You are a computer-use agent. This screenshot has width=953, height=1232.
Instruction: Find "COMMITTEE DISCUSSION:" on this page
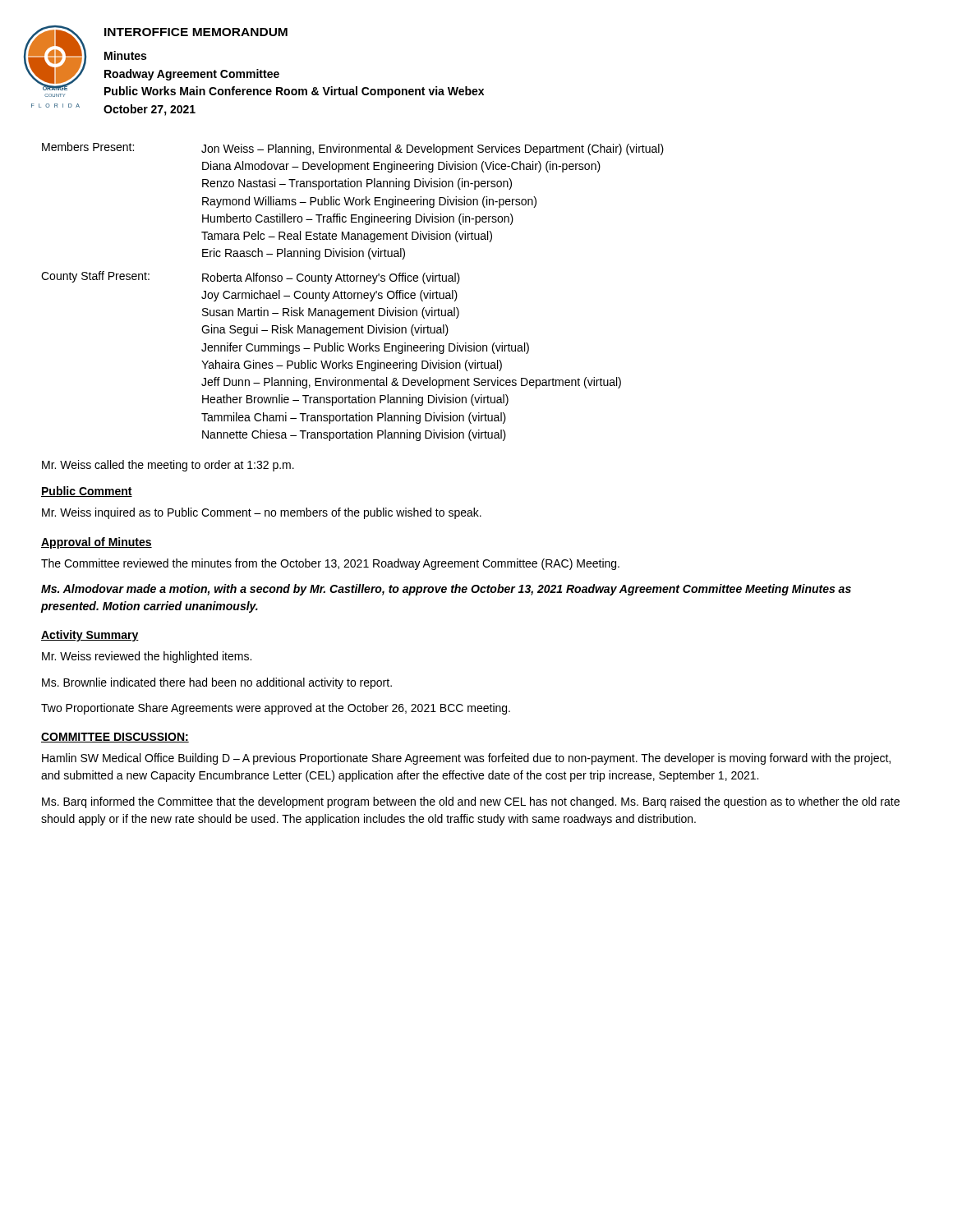click(115, 737)
